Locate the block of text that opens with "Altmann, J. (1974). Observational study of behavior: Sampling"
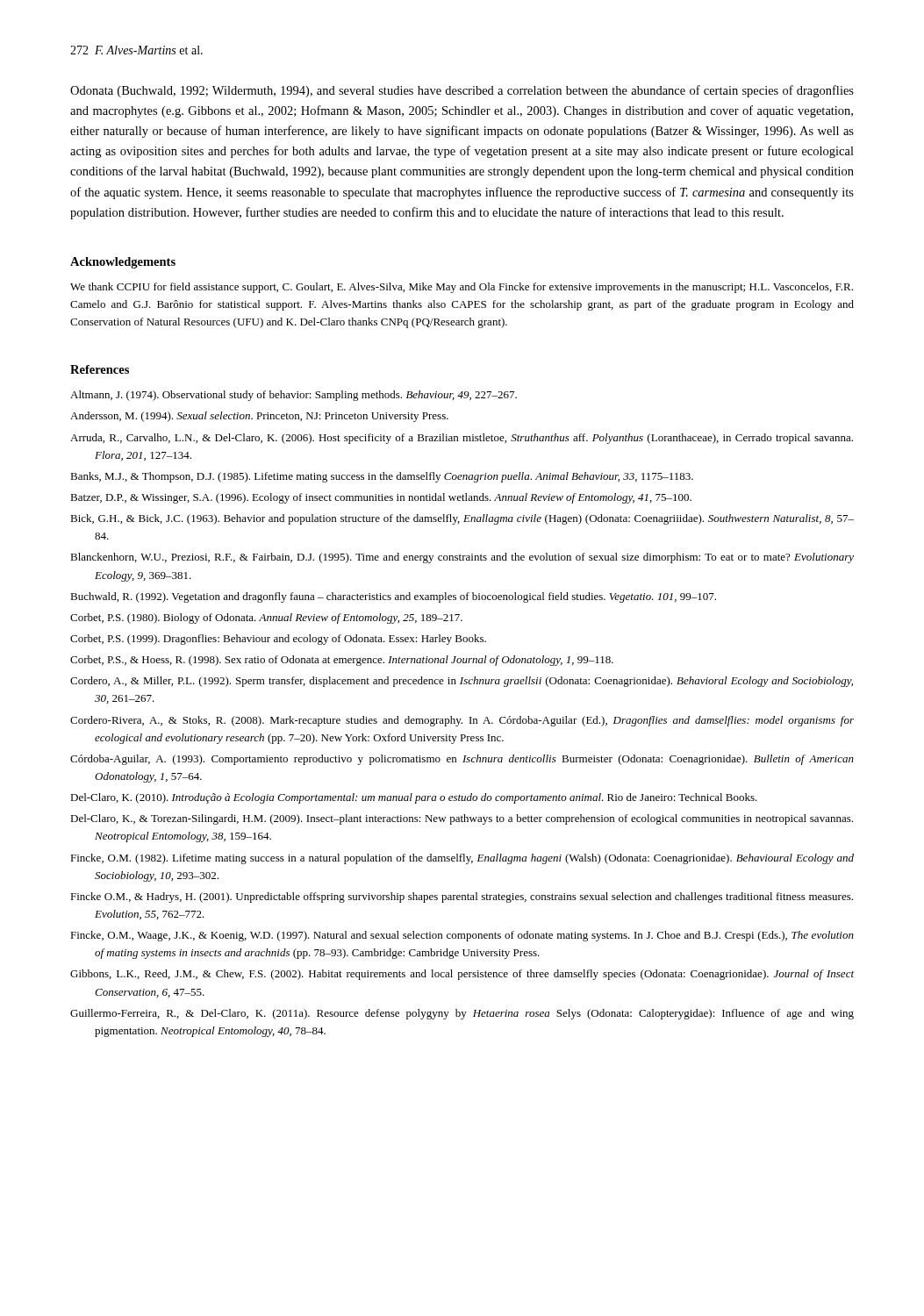 coord(294,395)
